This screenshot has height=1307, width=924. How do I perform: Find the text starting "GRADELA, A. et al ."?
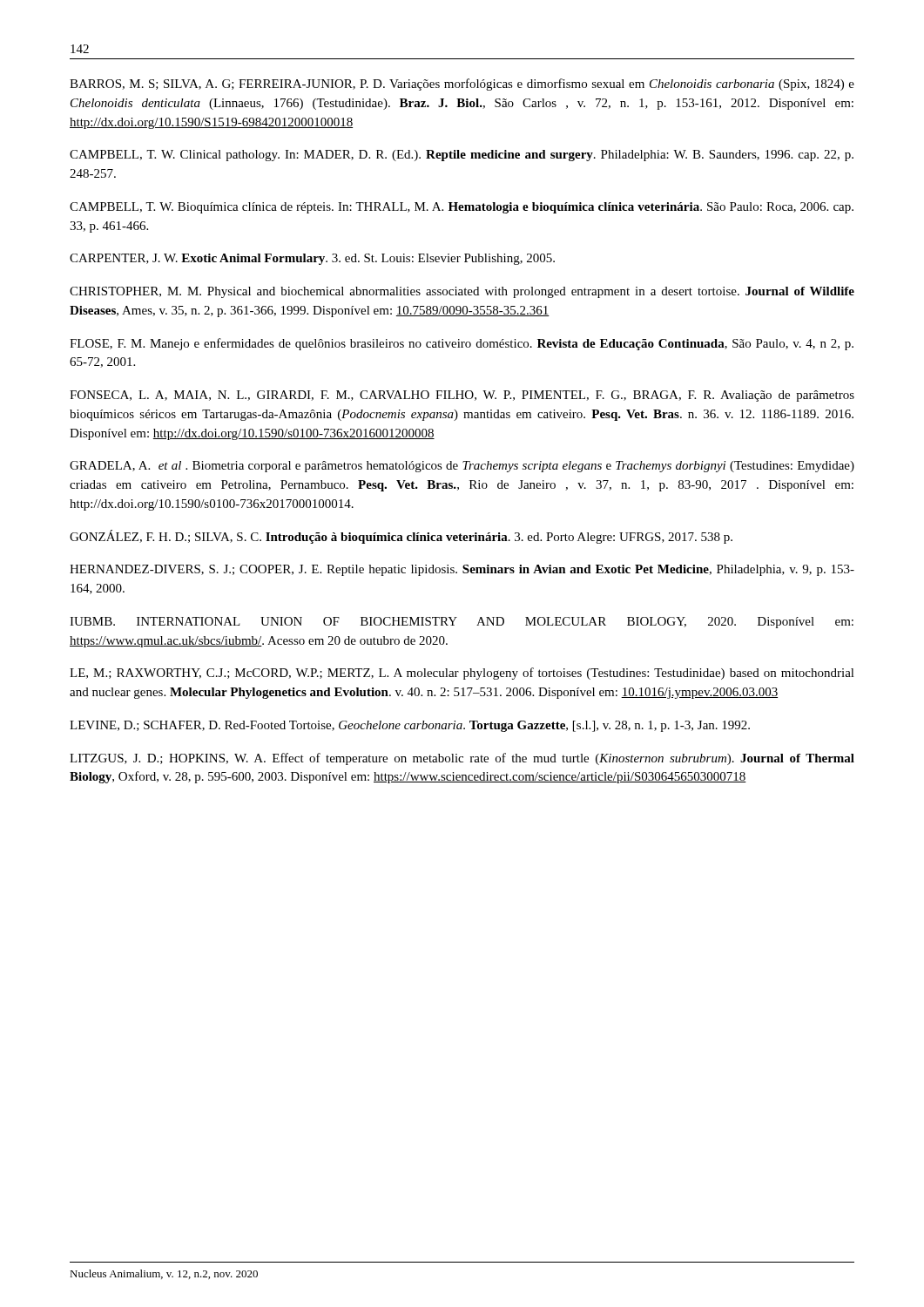pos(462,484)
